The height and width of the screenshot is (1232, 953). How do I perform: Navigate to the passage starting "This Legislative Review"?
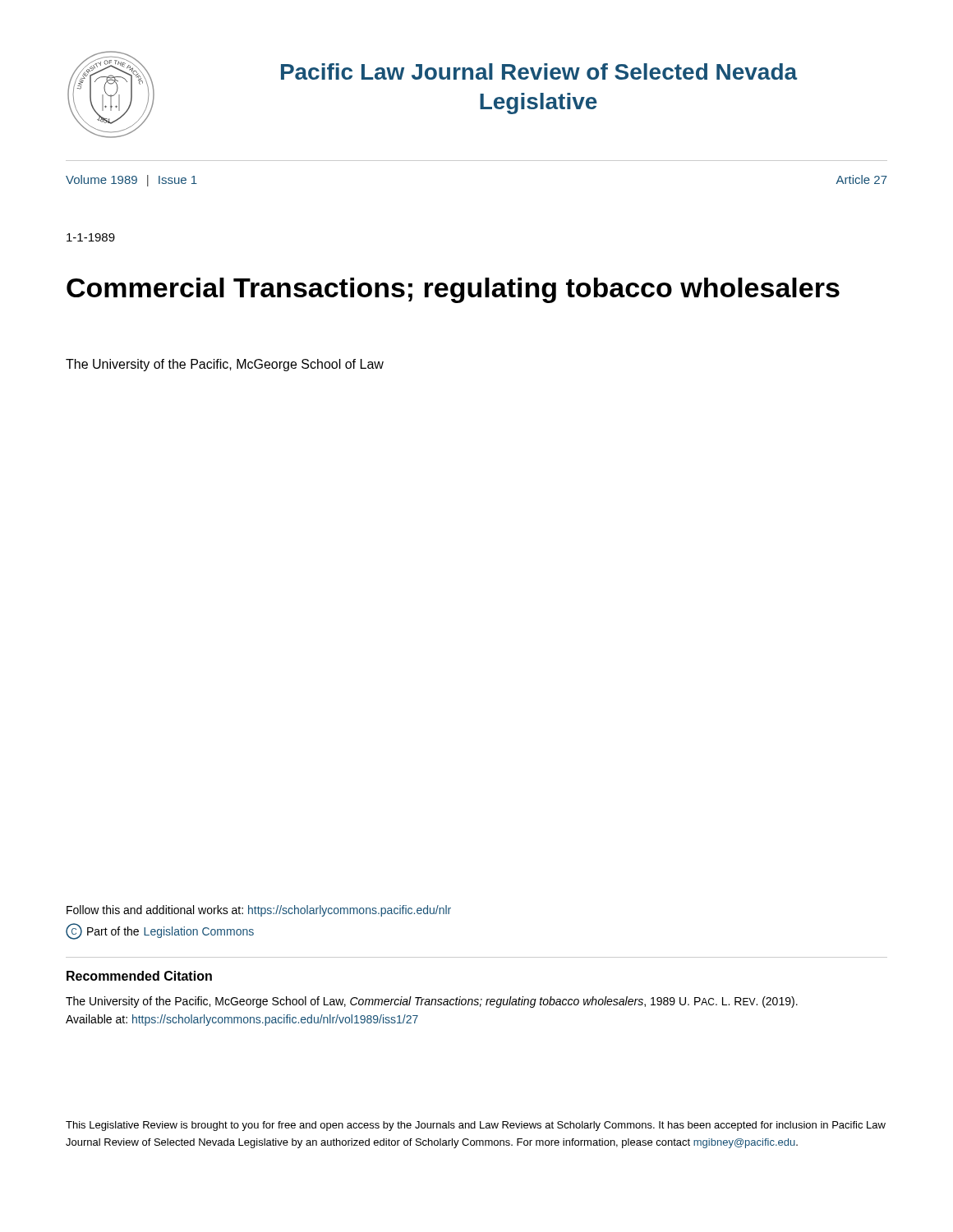point(476,1133)
